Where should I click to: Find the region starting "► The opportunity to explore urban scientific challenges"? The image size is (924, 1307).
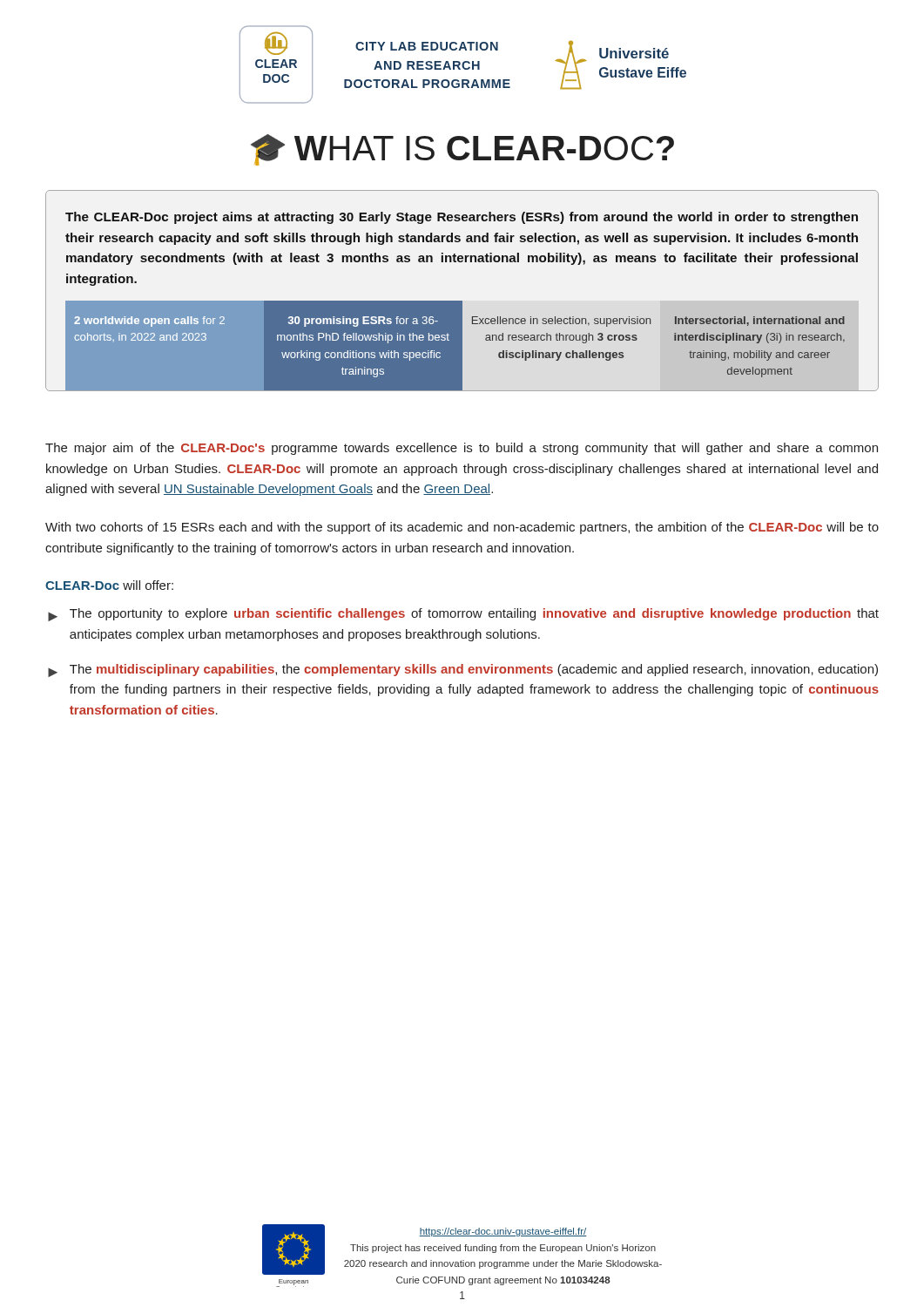[x=462, y=624]
